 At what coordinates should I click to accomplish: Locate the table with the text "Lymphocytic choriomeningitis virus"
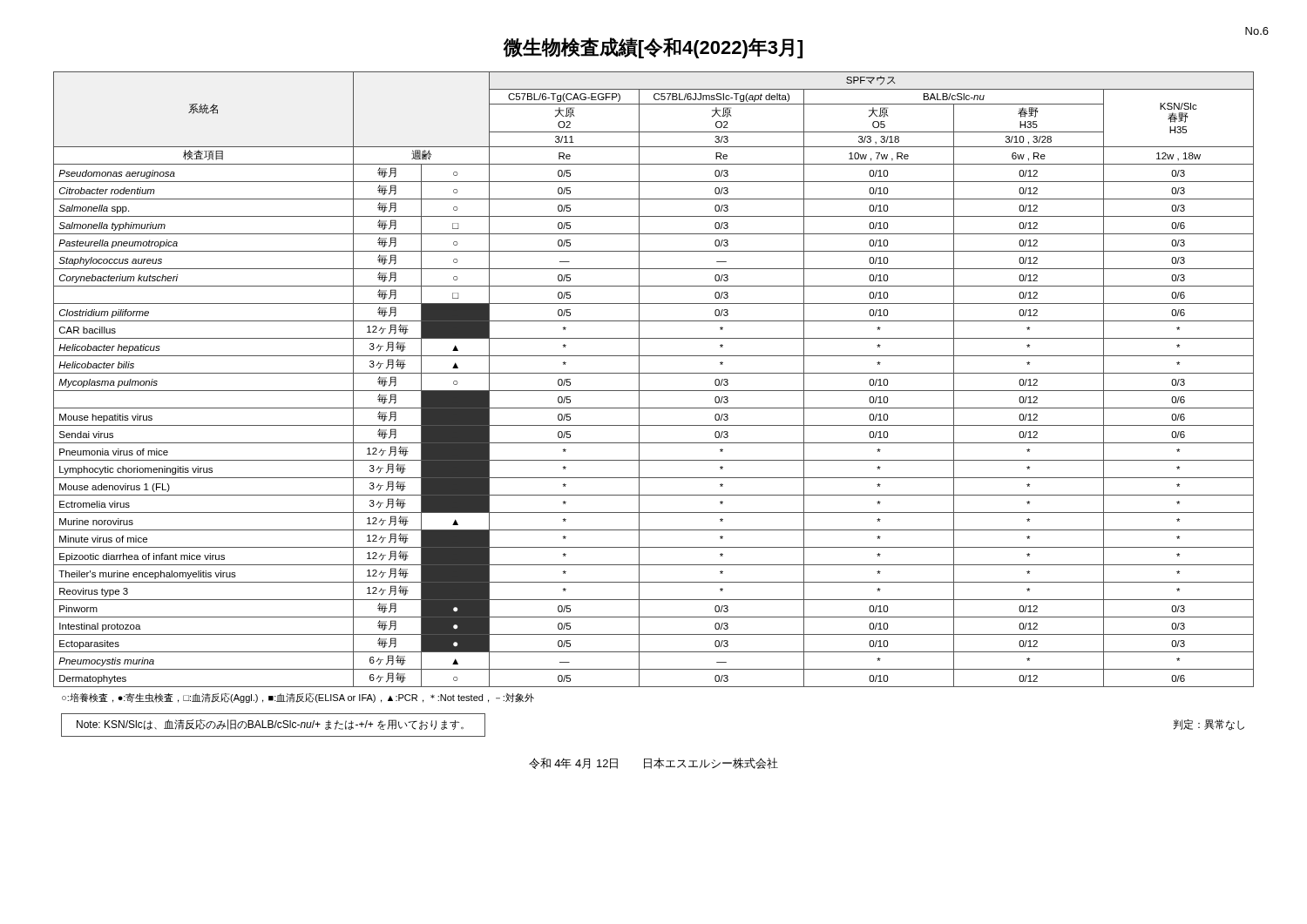click(x=654, y=379)
